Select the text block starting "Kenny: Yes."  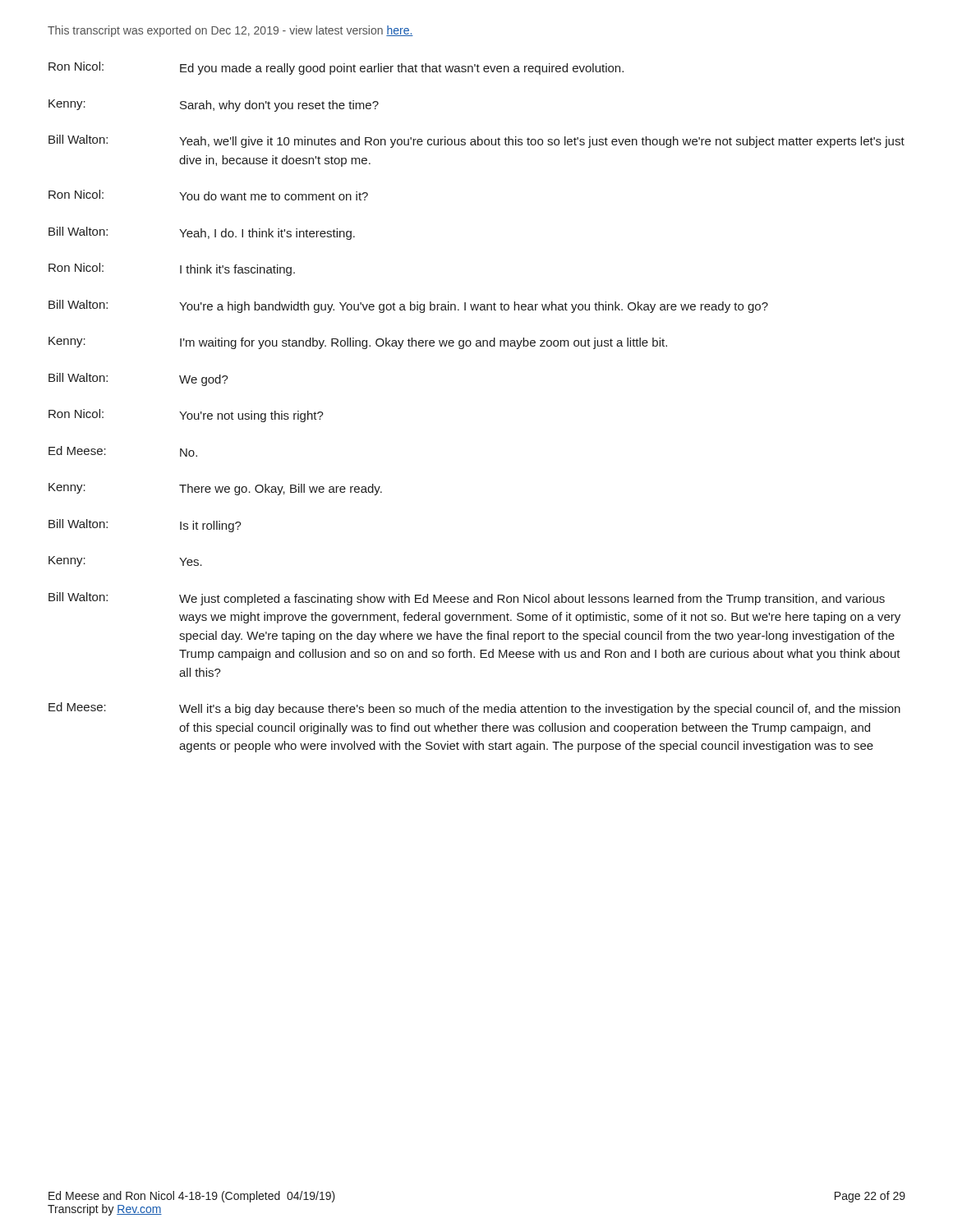[x=64, y=561]
